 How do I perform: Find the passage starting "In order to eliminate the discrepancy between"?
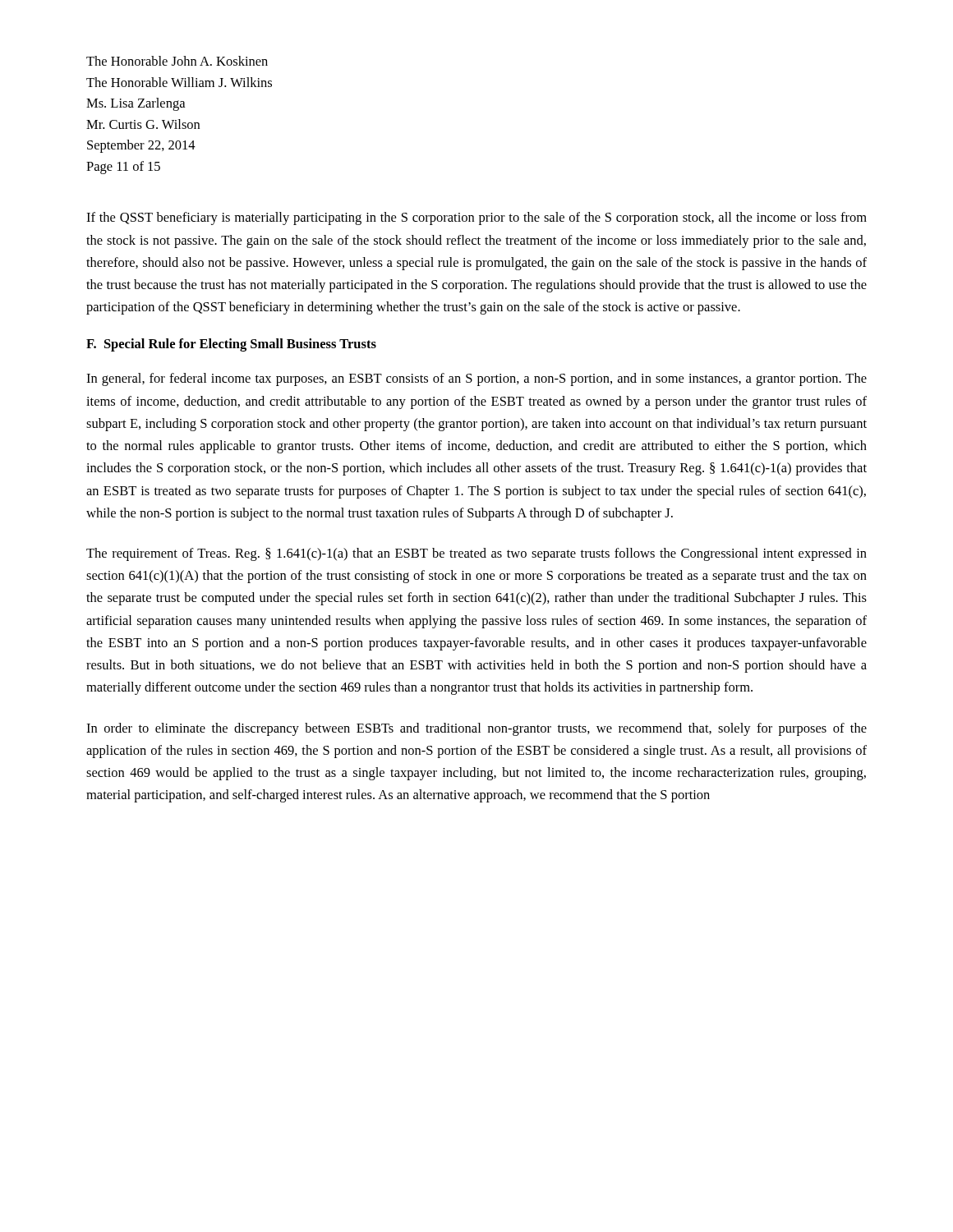(x=476, y=761)
